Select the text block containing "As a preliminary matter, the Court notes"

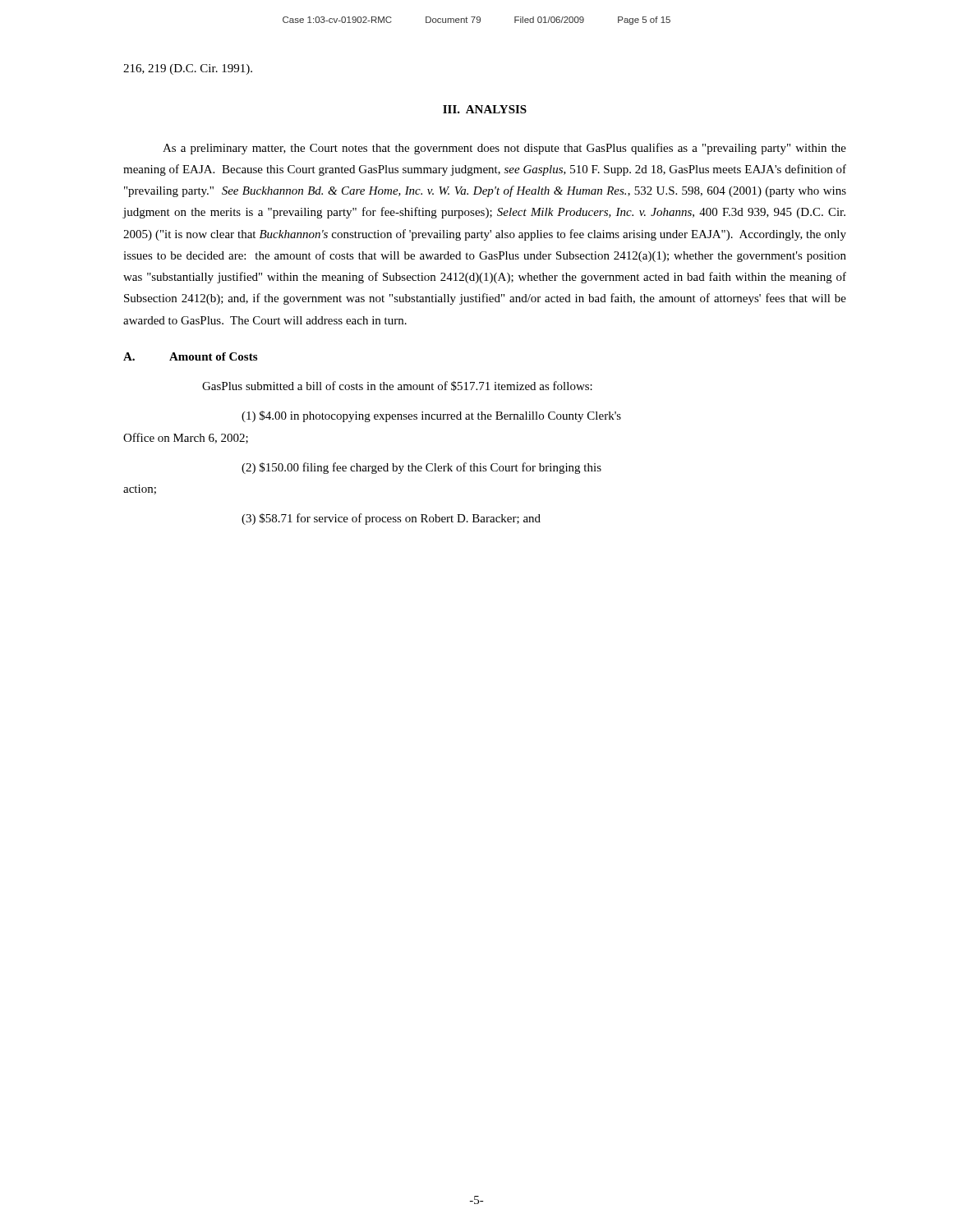(485, 234)
